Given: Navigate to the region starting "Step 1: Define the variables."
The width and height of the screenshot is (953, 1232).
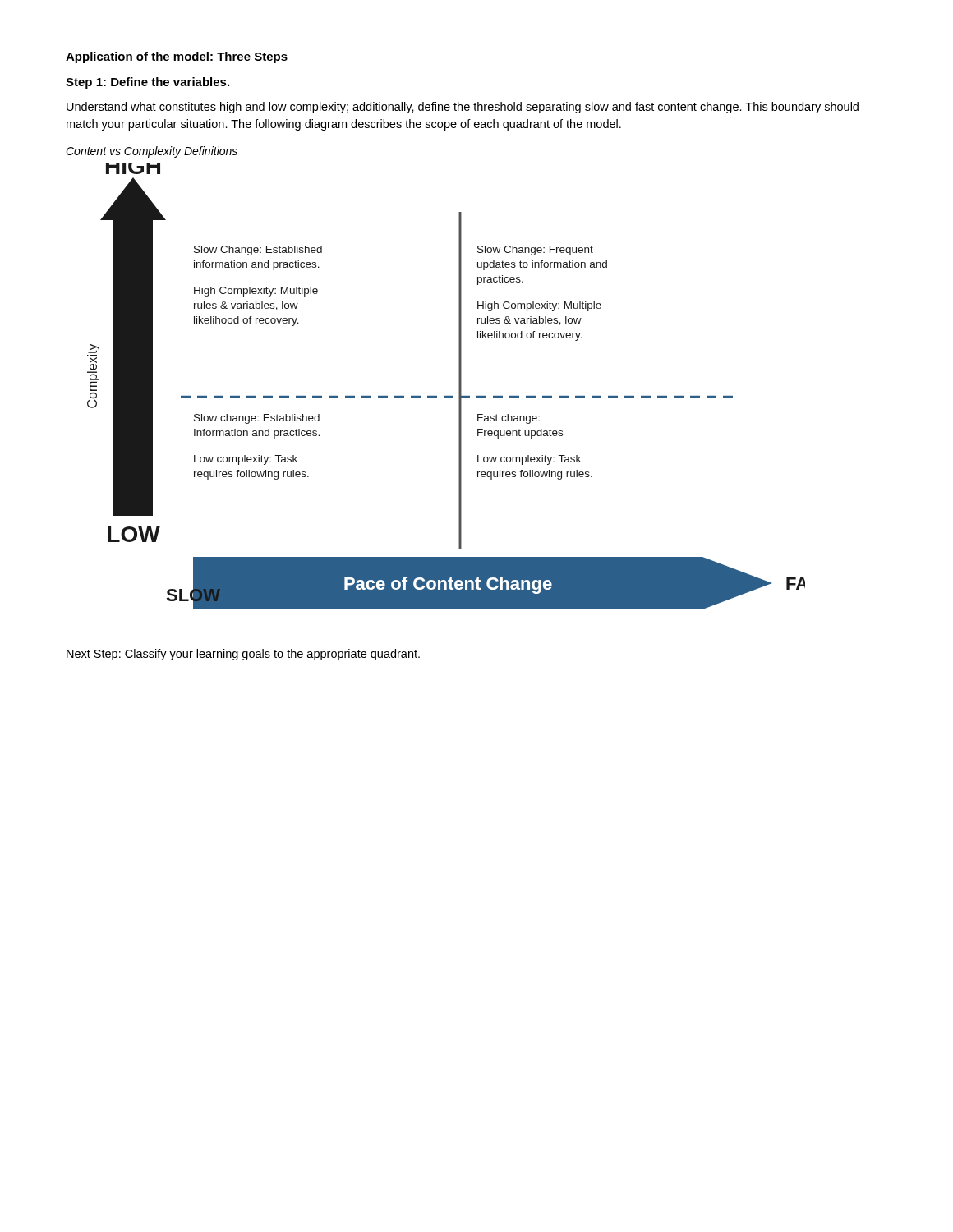Looking at the screenshot, I should 148,82.
